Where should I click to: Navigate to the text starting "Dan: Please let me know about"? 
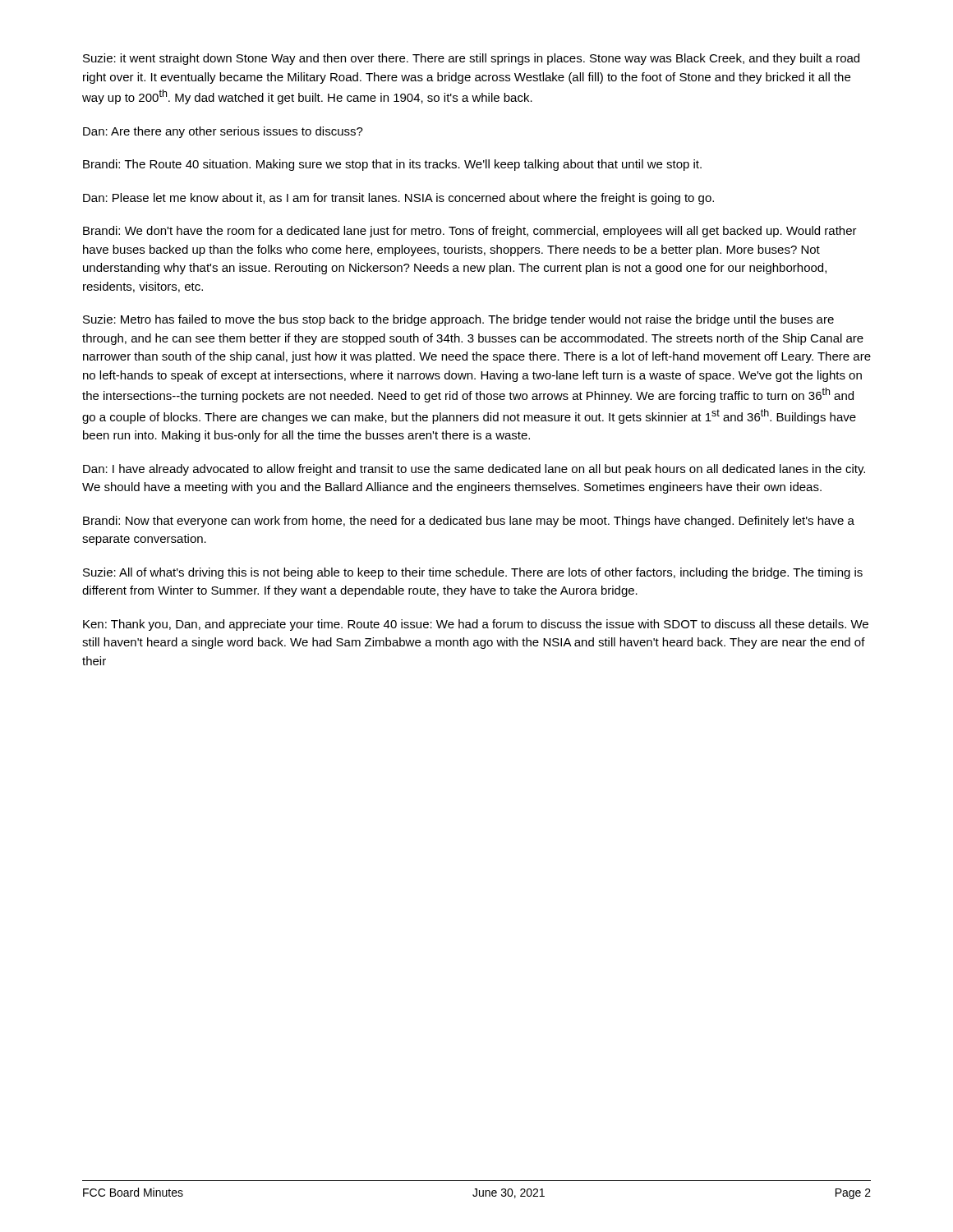tap(399, 197)
